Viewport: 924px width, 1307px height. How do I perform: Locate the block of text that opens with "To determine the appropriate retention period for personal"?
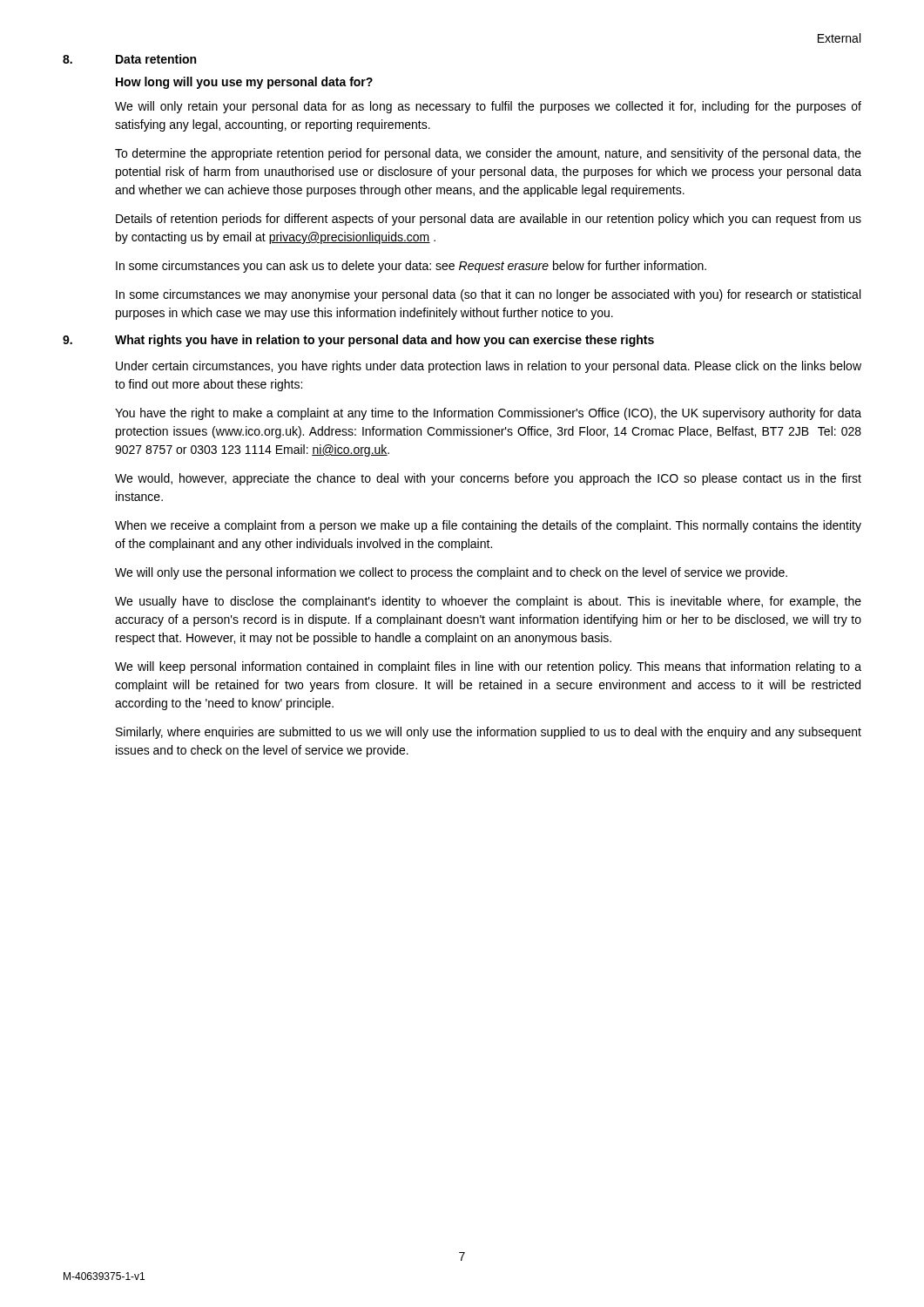pos(488,172)
